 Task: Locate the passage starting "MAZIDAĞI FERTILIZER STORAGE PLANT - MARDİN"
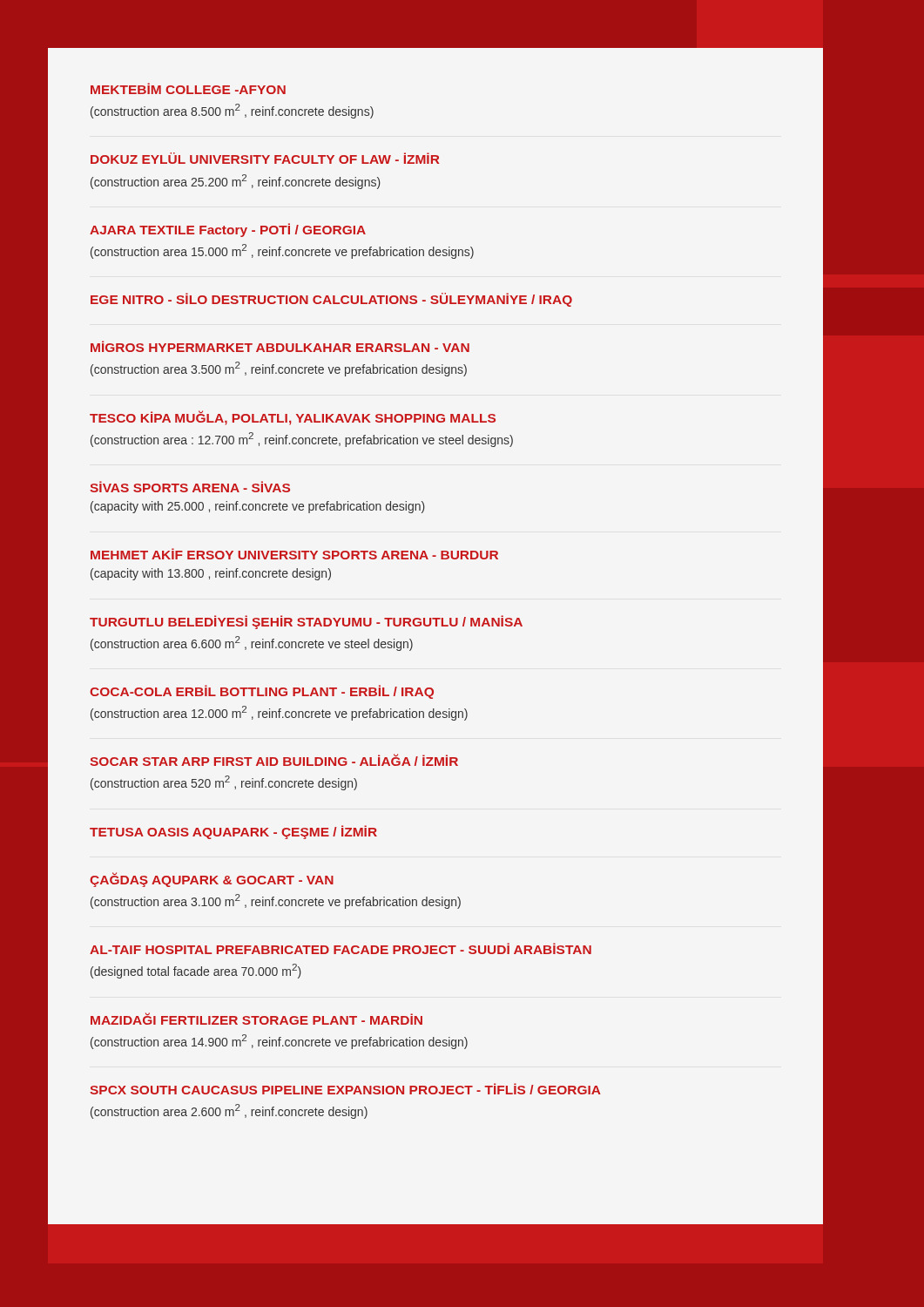(435, 1031)
